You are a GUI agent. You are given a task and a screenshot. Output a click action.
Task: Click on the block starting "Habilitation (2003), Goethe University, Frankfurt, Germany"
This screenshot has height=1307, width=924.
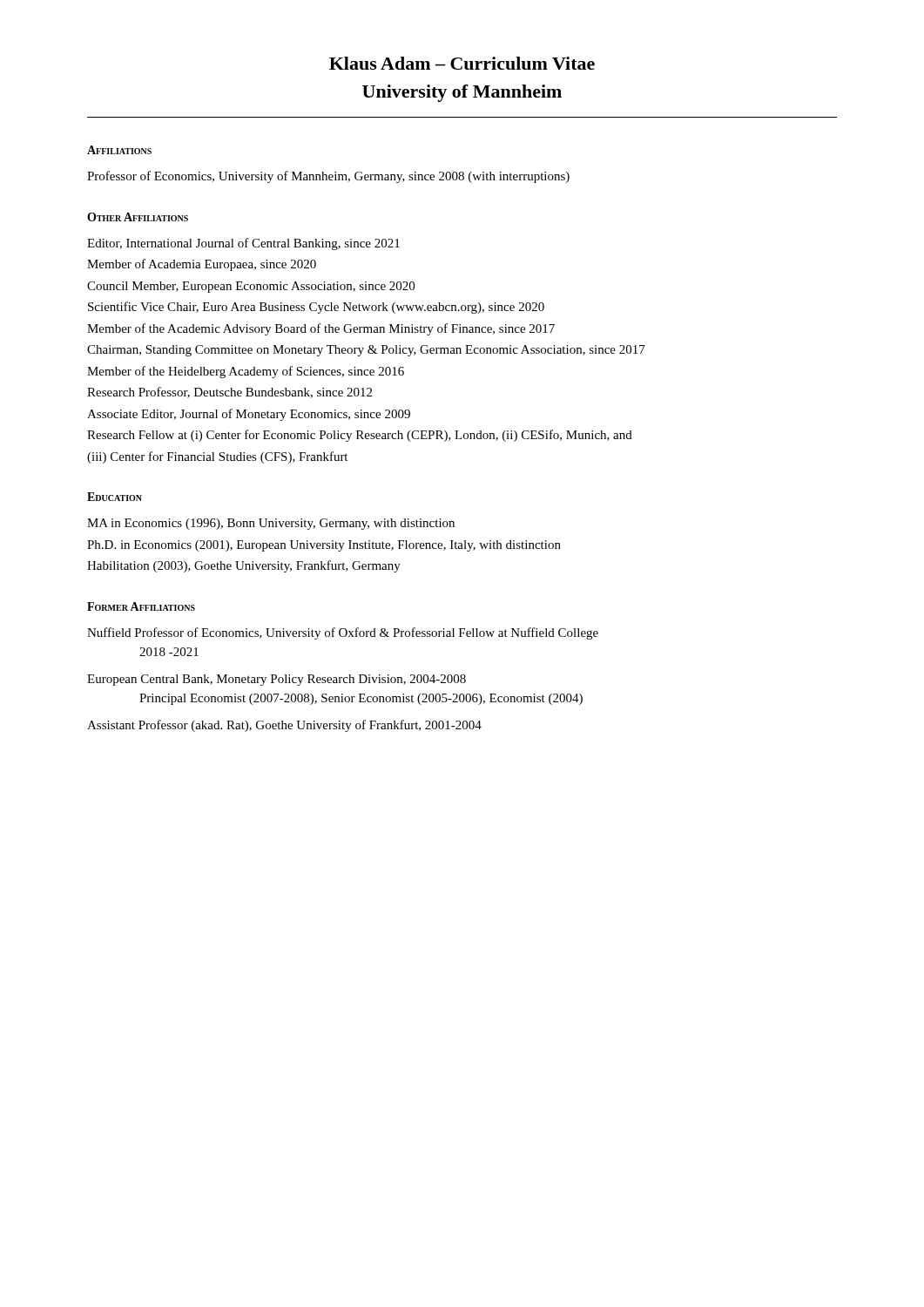[244, 565]
